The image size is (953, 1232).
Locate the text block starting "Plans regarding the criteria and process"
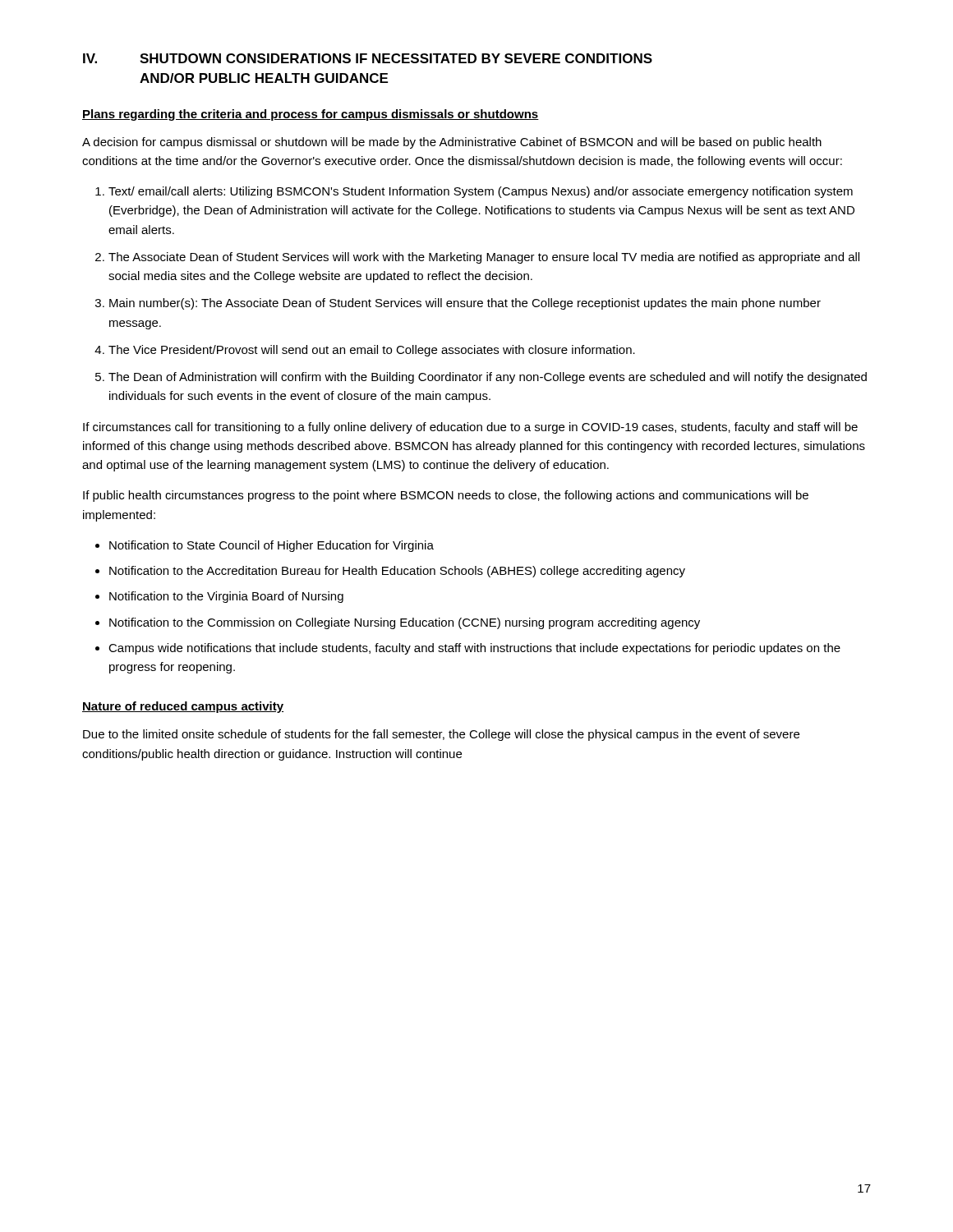click(310, 113)
